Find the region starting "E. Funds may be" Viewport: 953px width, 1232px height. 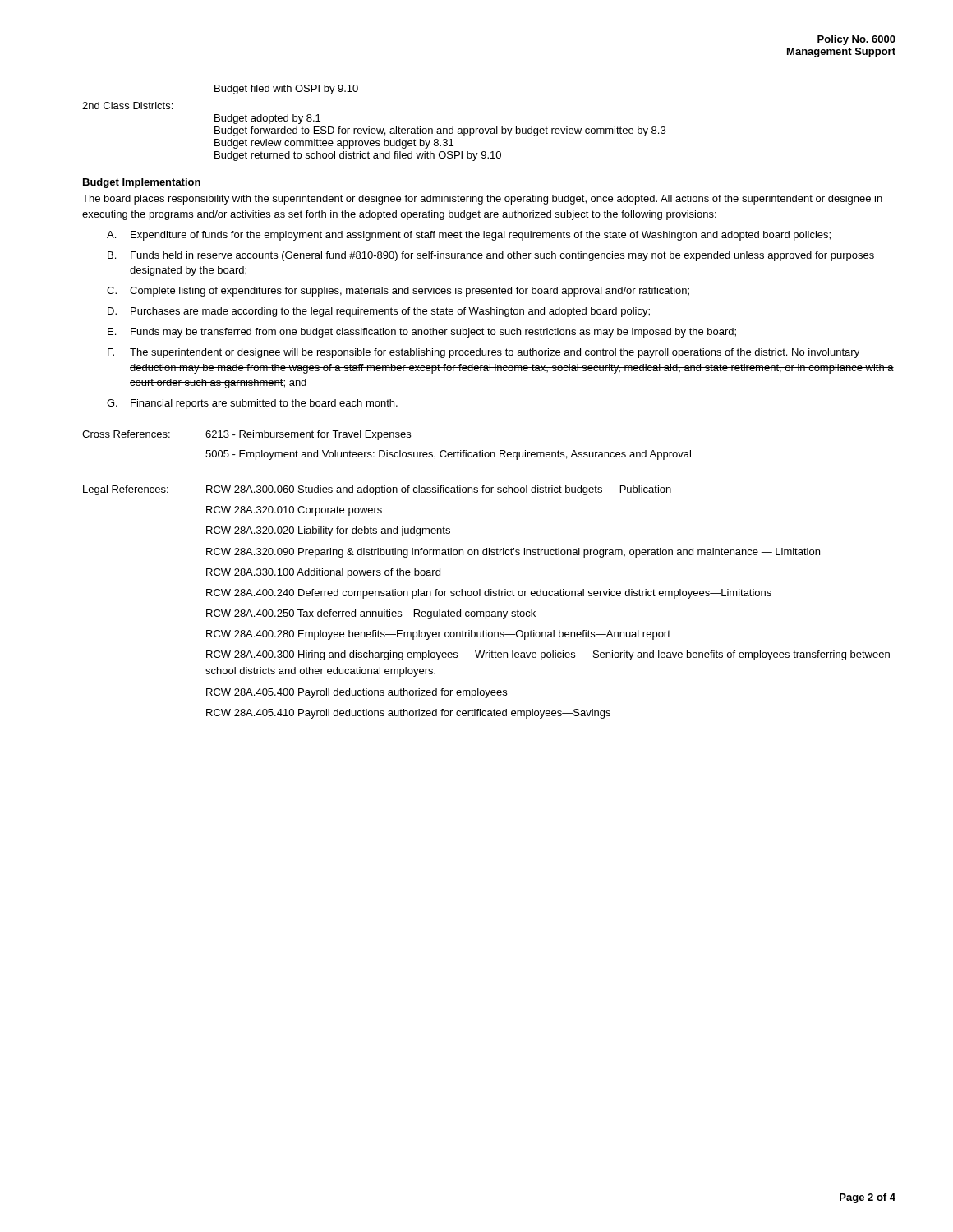(501, 332)
